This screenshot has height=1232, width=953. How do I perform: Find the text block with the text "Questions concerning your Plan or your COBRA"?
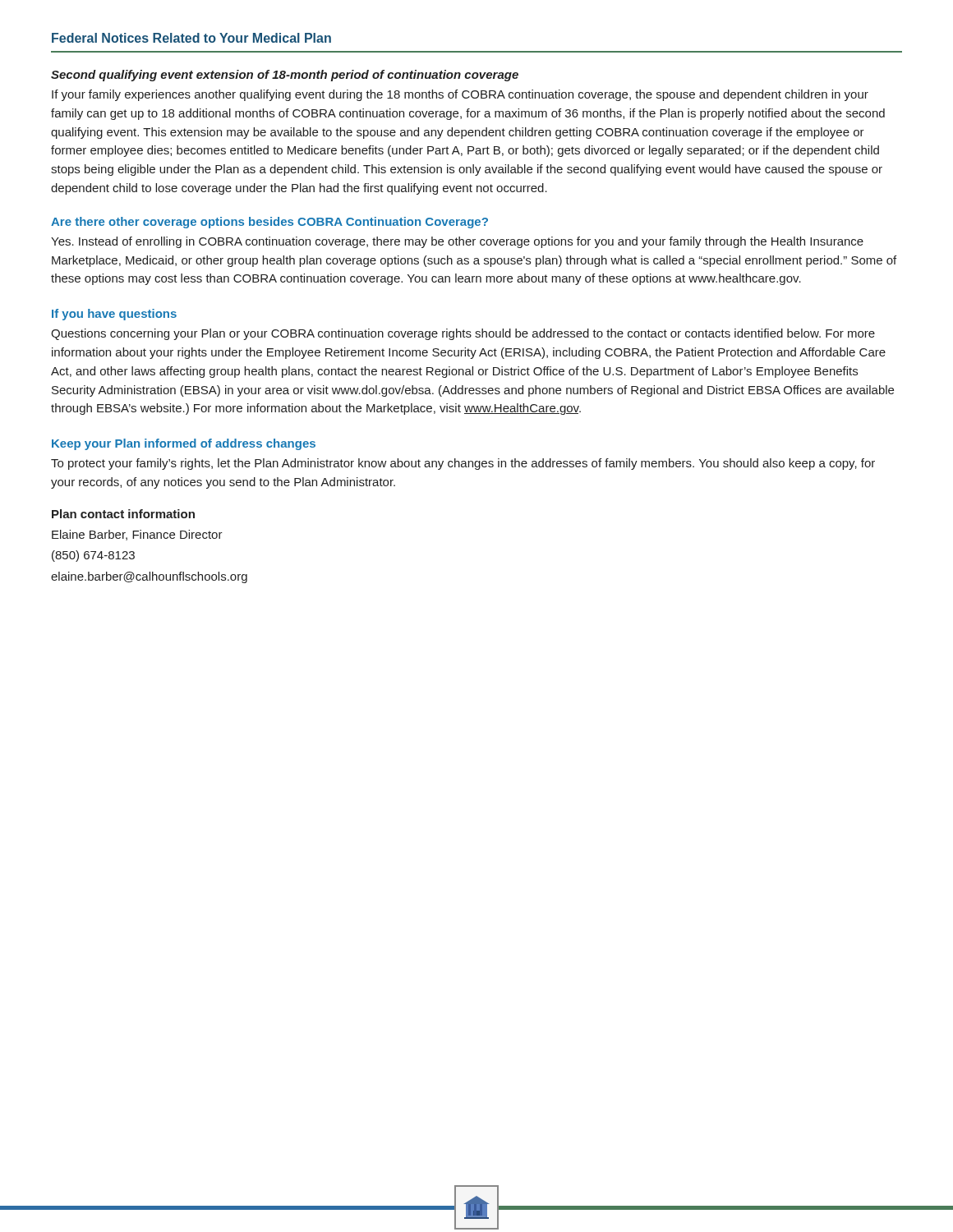tap(473, 371)
